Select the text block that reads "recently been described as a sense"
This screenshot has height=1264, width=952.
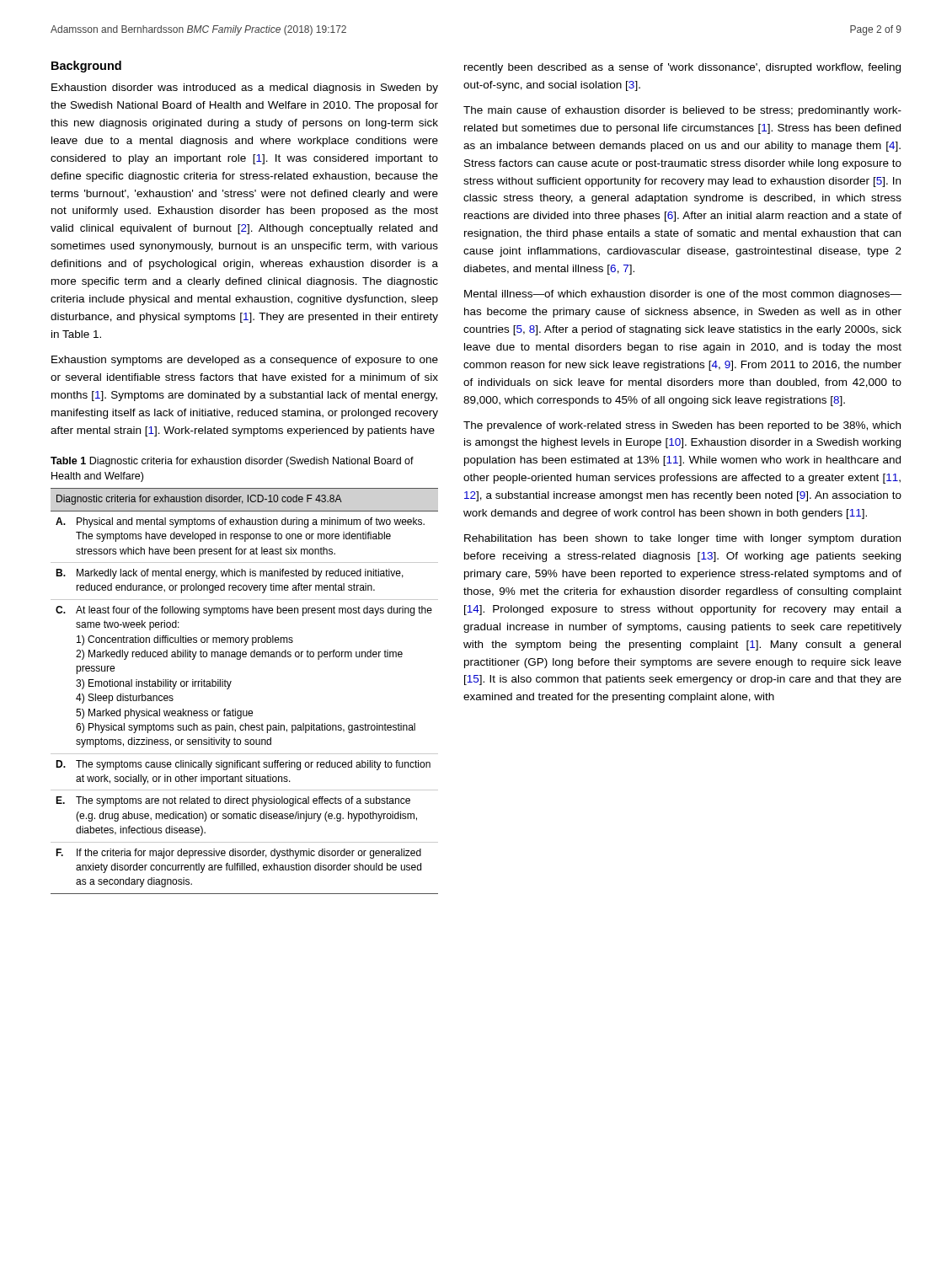tap(682, 77)
